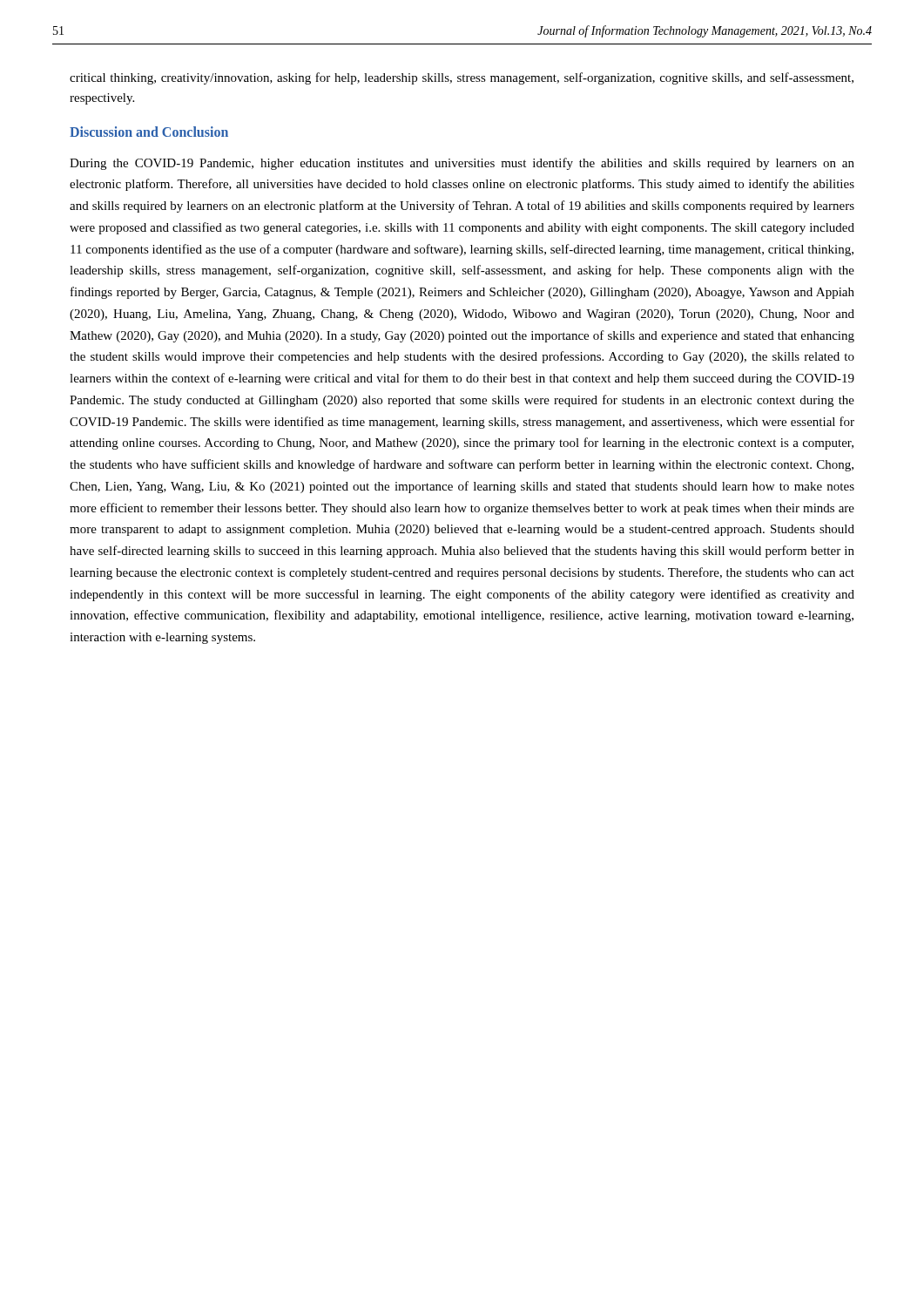The width and height of the screenshot is (924, 1307).
Task: Click on the section header that reads "Discussion and Conclusion"
Action: tap(149, 132)
